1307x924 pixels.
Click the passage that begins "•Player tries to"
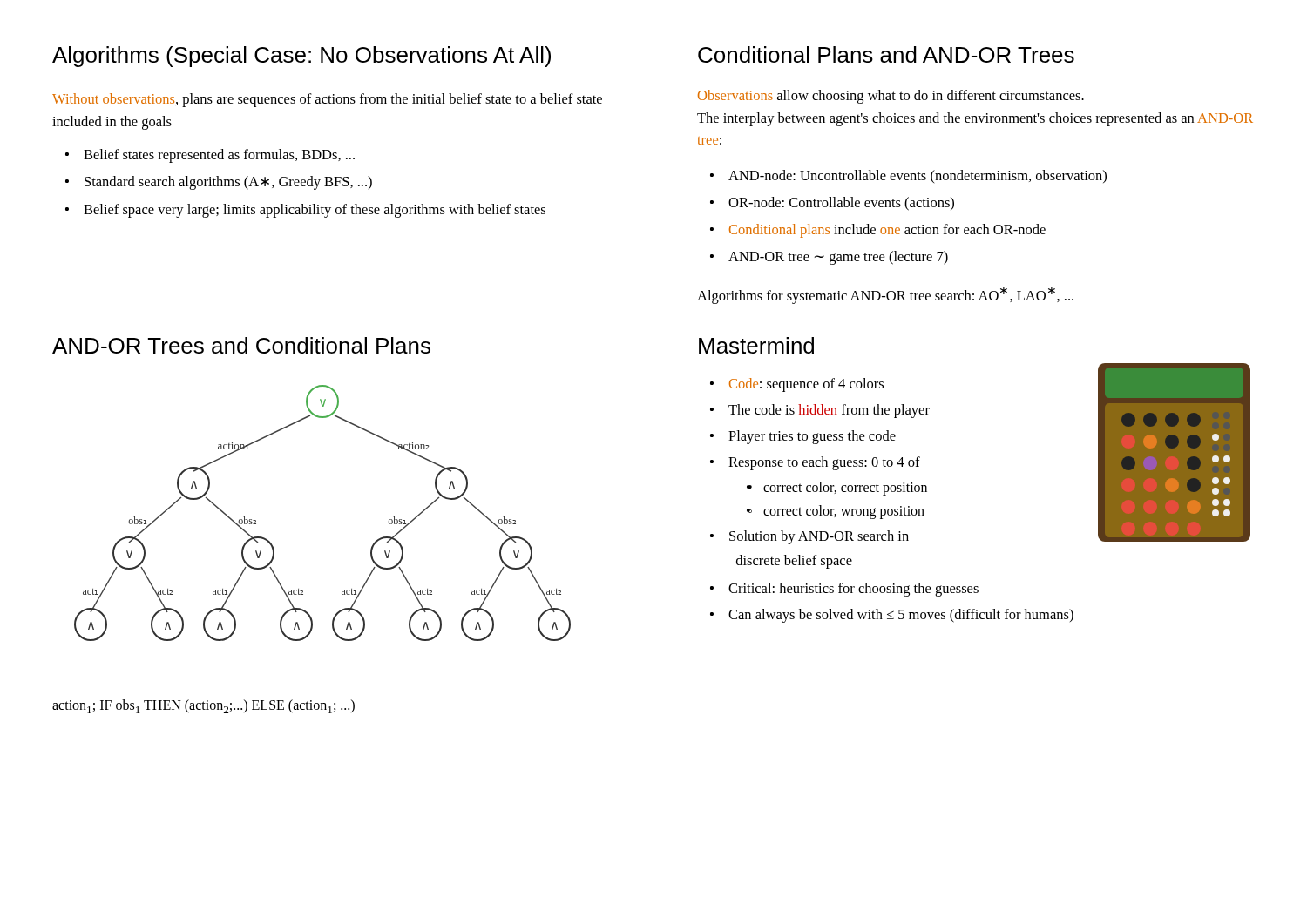802,436
